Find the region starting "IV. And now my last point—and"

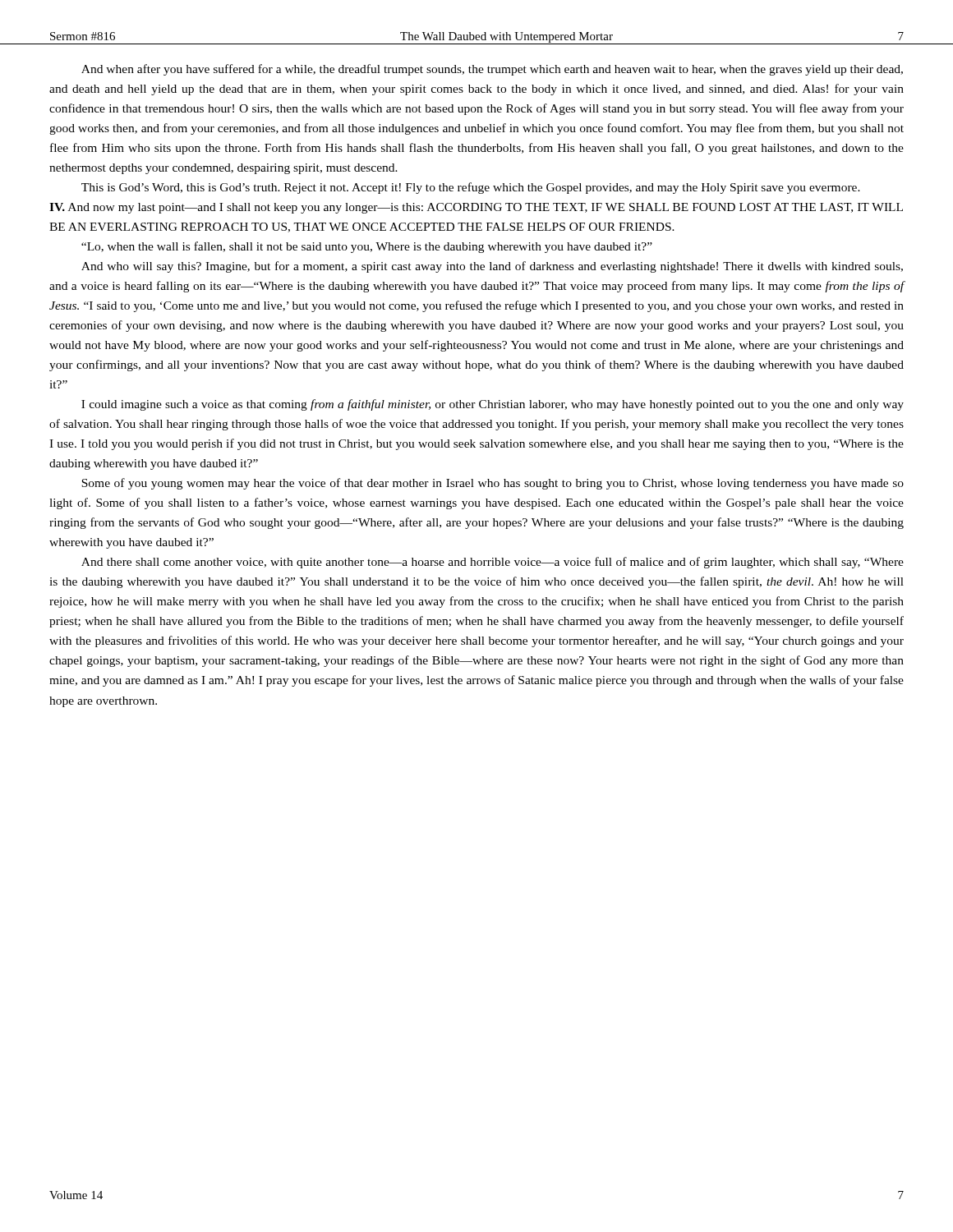pos(476,217)
